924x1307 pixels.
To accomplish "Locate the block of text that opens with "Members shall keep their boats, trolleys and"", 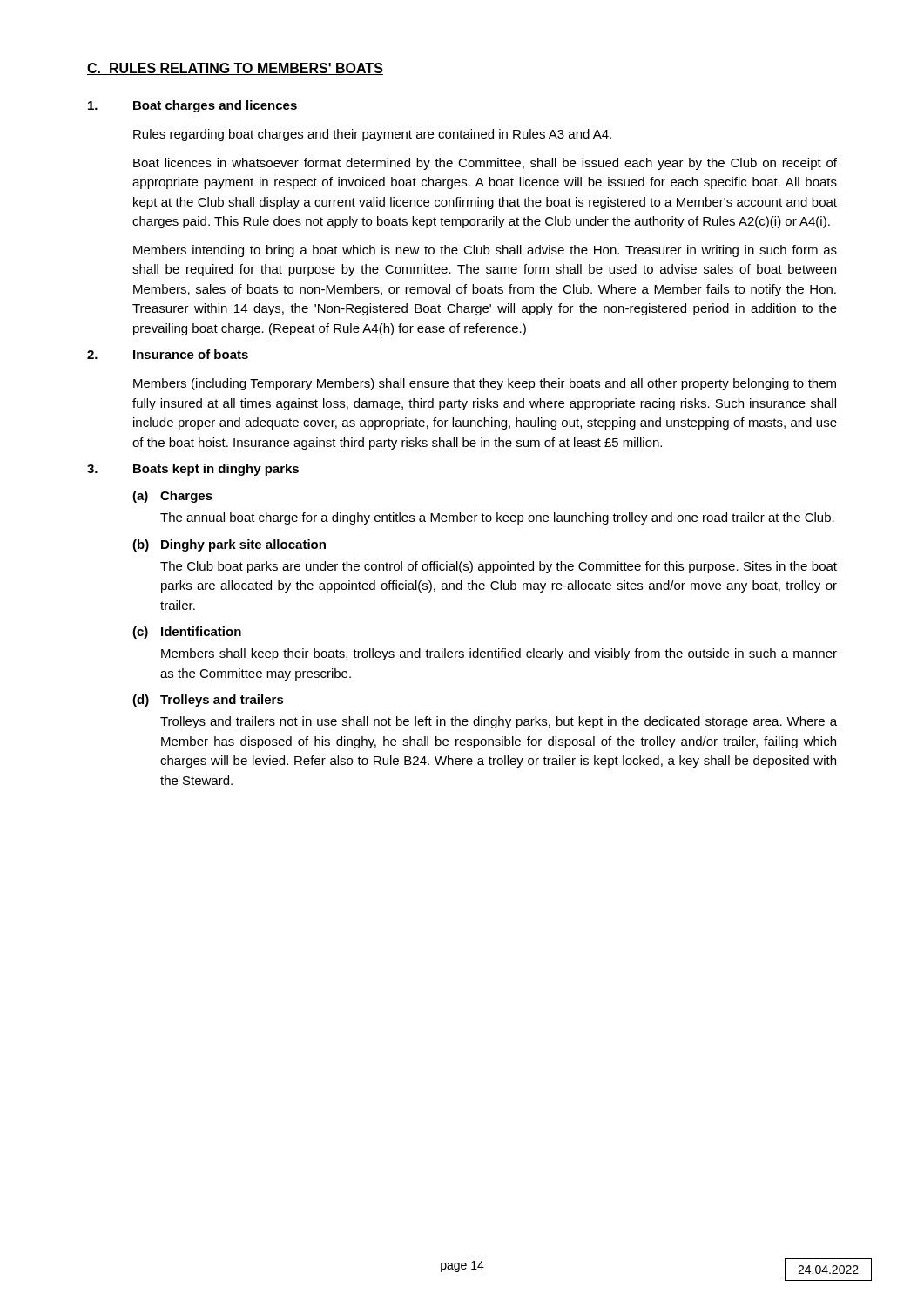I will [x=499, y=663].
